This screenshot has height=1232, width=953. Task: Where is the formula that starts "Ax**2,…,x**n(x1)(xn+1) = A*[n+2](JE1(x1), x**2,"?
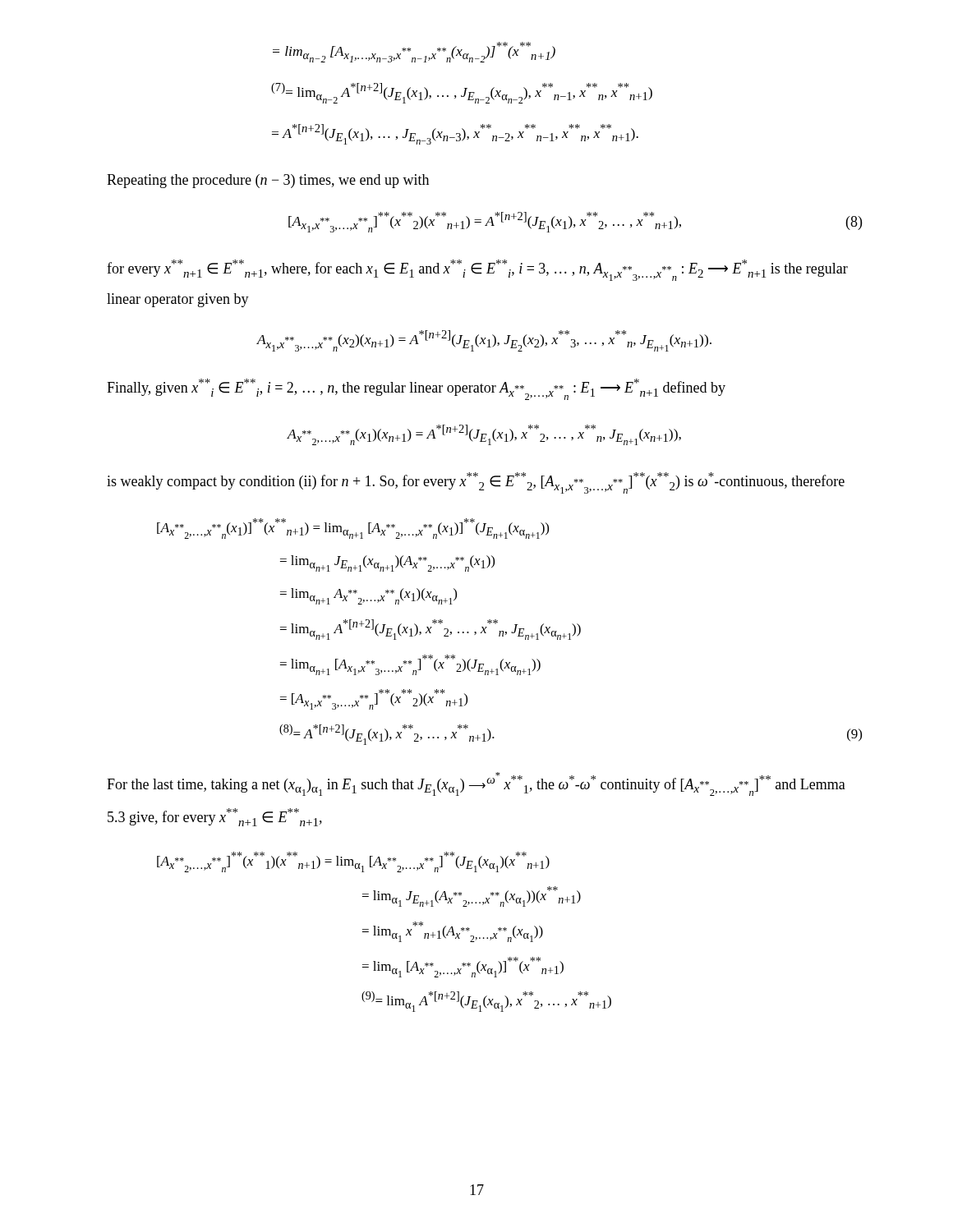pos(485,435)
